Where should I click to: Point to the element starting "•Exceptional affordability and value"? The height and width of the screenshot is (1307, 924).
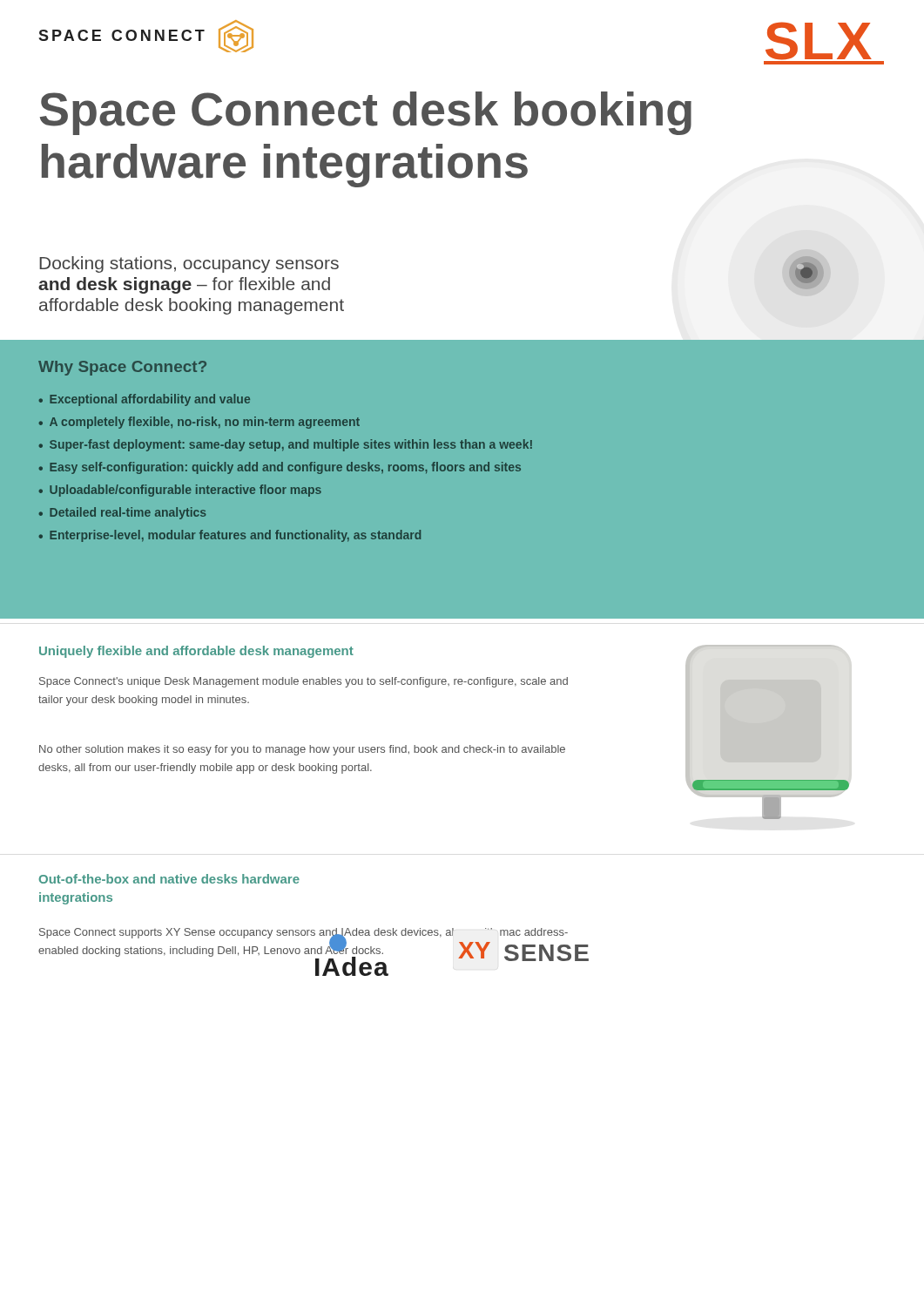pyautogui.click(x=144, y=400)
